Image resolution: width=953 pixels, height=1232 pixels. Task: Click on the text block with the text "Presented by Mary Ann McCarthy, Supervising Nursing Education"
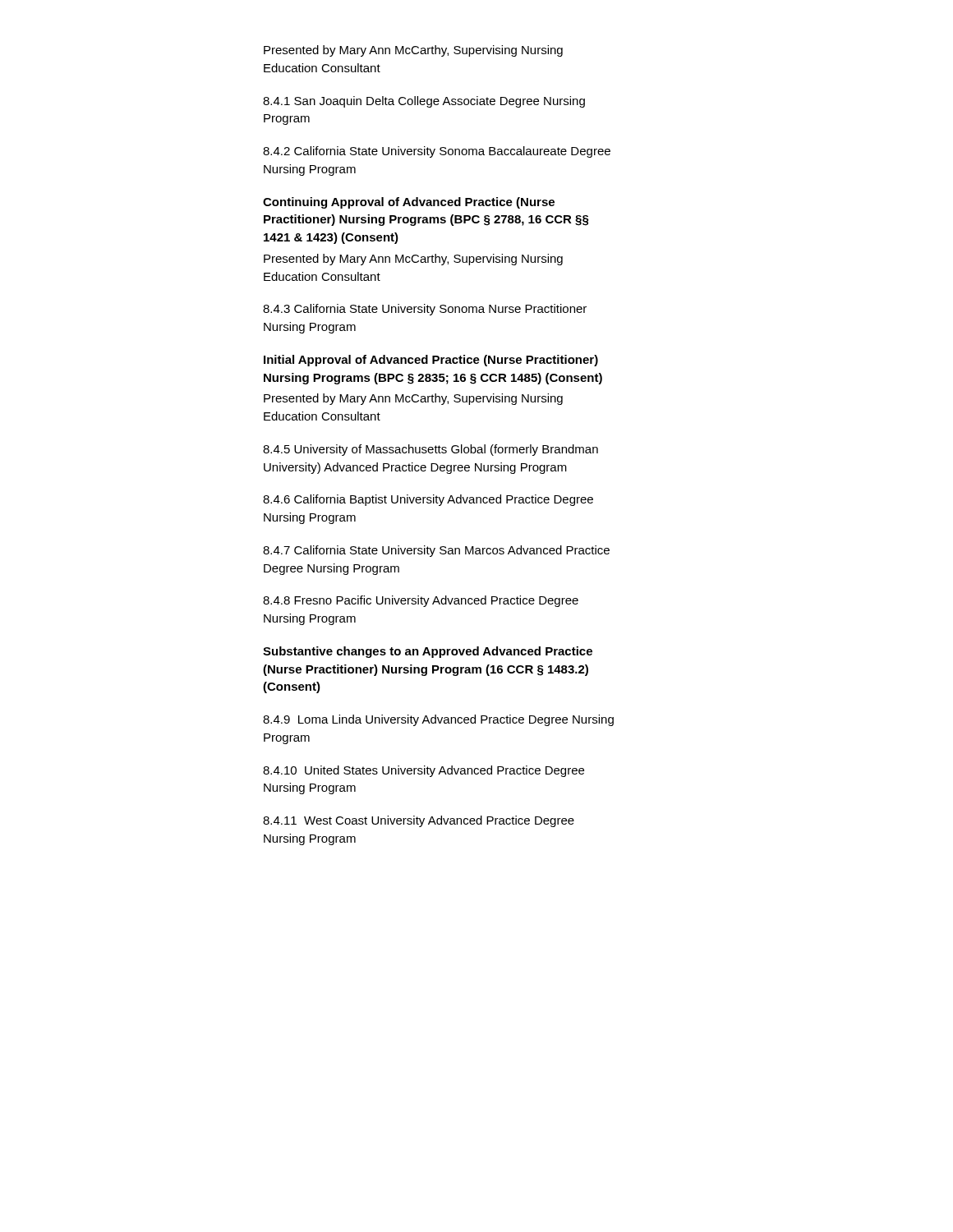tap(413, 59)
